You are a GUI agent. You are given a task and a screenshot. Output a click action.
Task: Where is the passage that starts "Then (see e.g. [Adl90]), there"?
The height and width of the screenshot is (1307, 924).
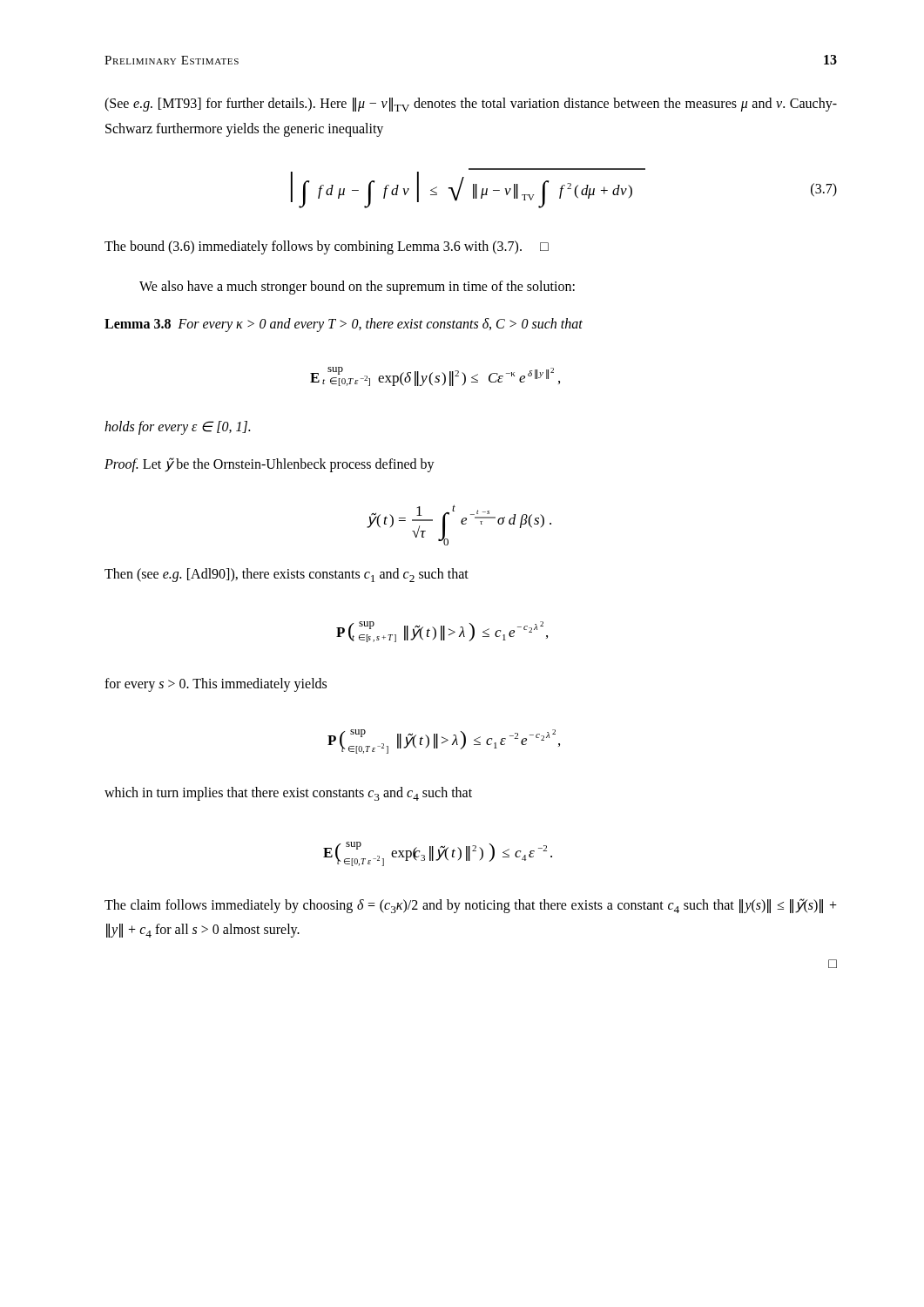pyautogui.click(x=286, y=576)
